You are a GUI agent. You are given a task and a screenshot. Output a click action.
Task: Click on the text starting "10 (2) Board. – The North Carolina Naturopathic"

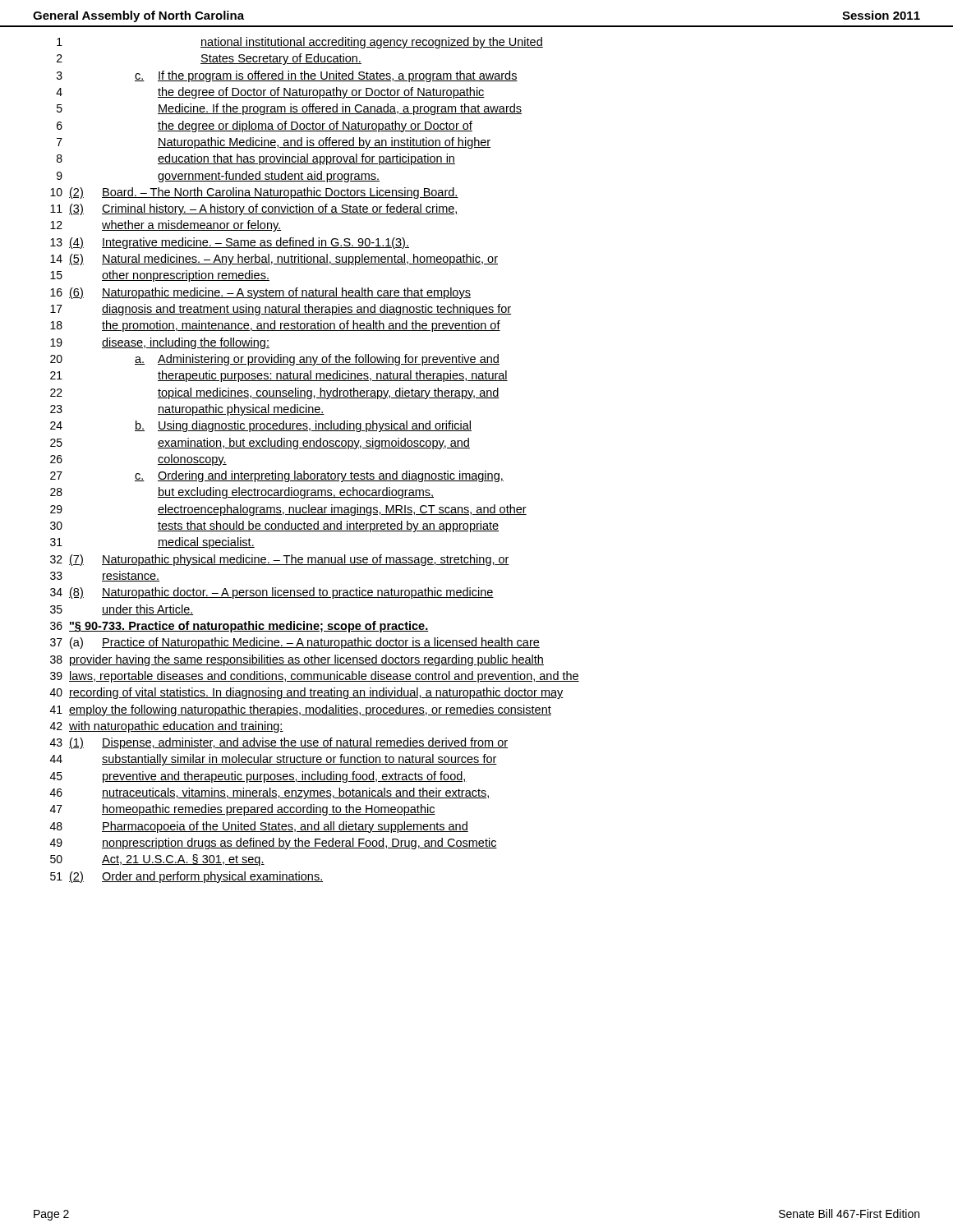pyautogui.click(x=254, y=193)
